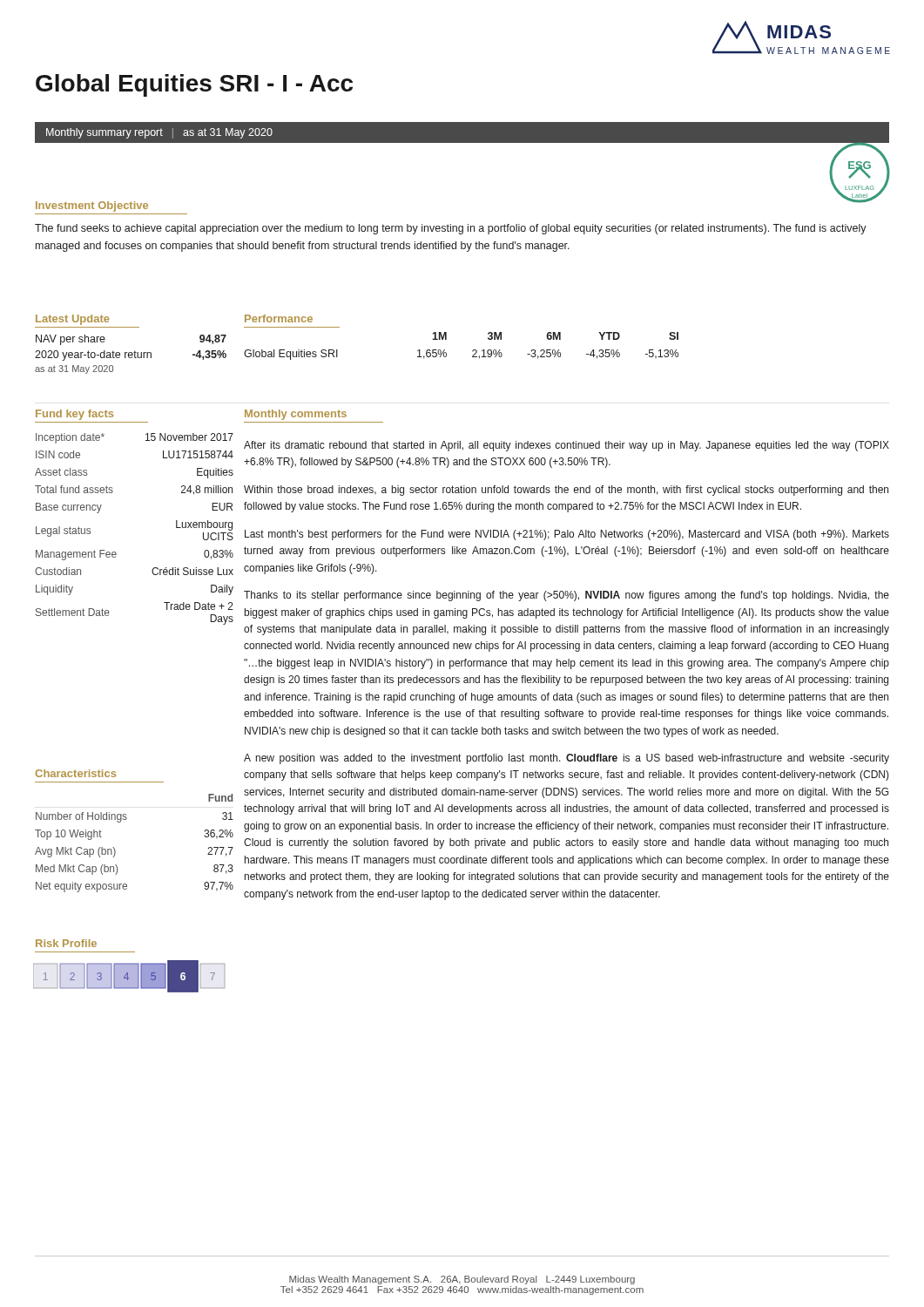Find the table that mentions "Med Mkt Cap (bn)"
Viewport: 924px width, 1307px height.
coord(134,842)
